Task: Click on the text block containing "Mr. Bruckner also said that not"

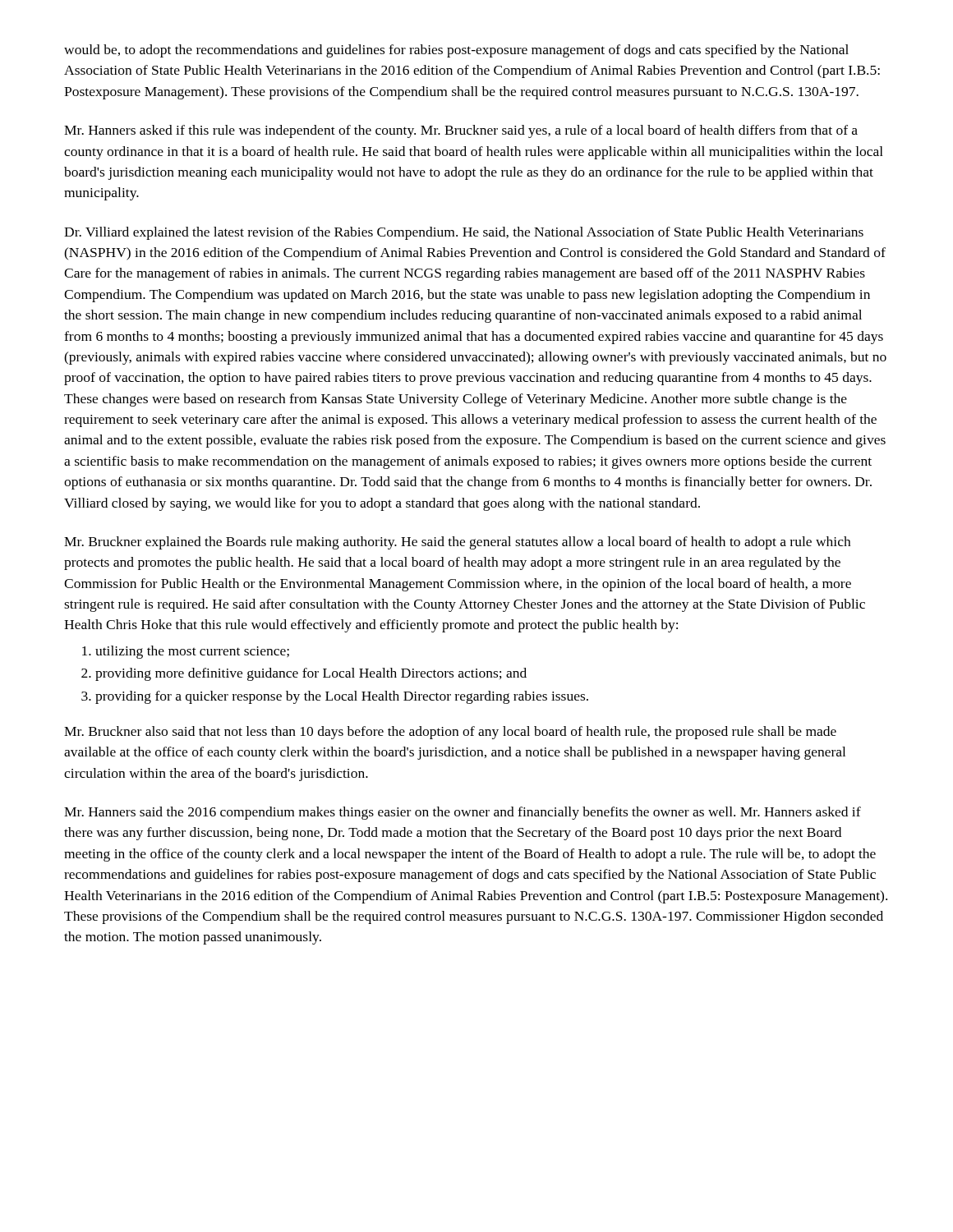Action: pyautogui.click(x=455, y=752)
